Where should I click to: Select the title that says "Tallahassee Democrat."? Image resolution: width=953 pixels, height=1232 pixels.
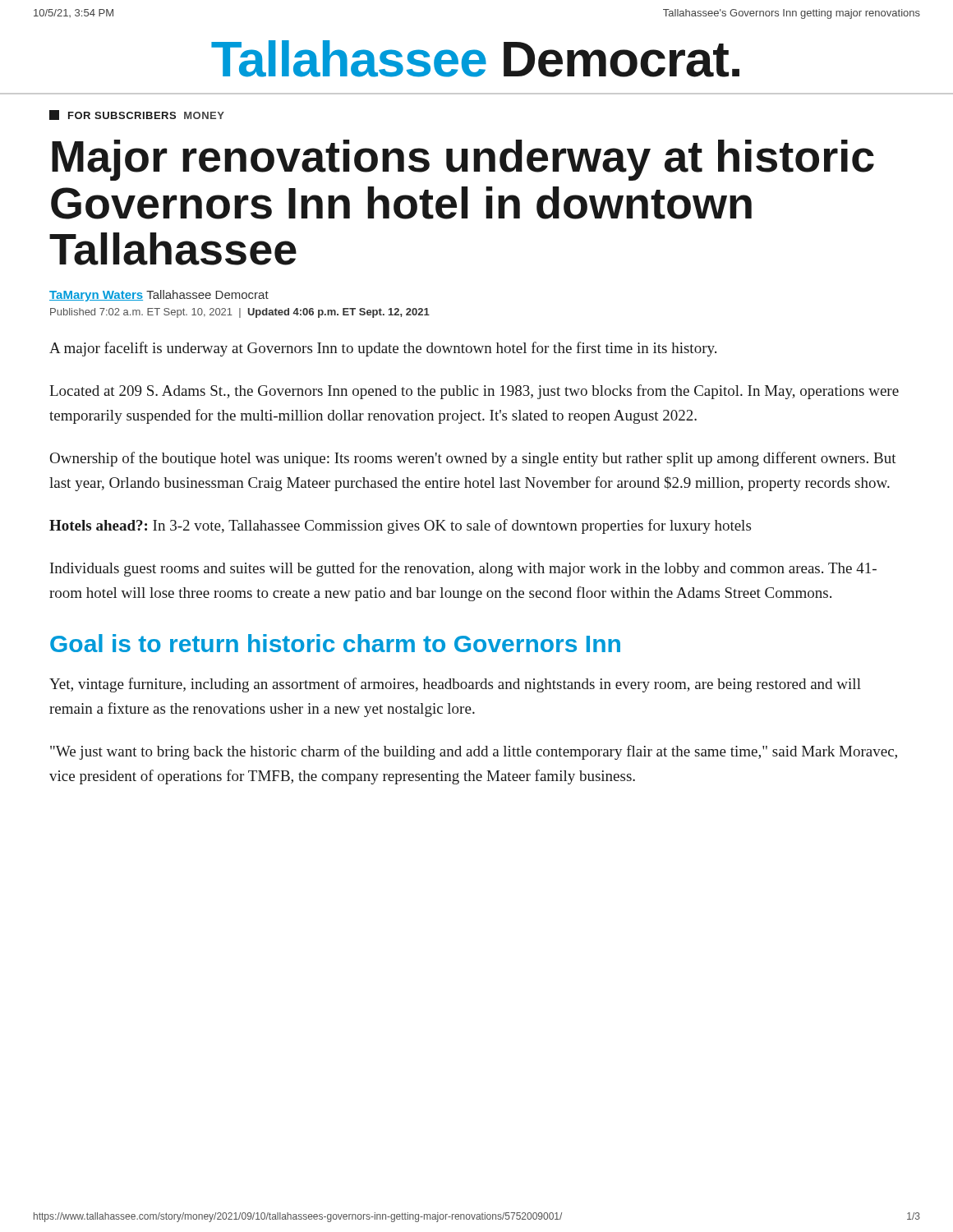point(476,59)
